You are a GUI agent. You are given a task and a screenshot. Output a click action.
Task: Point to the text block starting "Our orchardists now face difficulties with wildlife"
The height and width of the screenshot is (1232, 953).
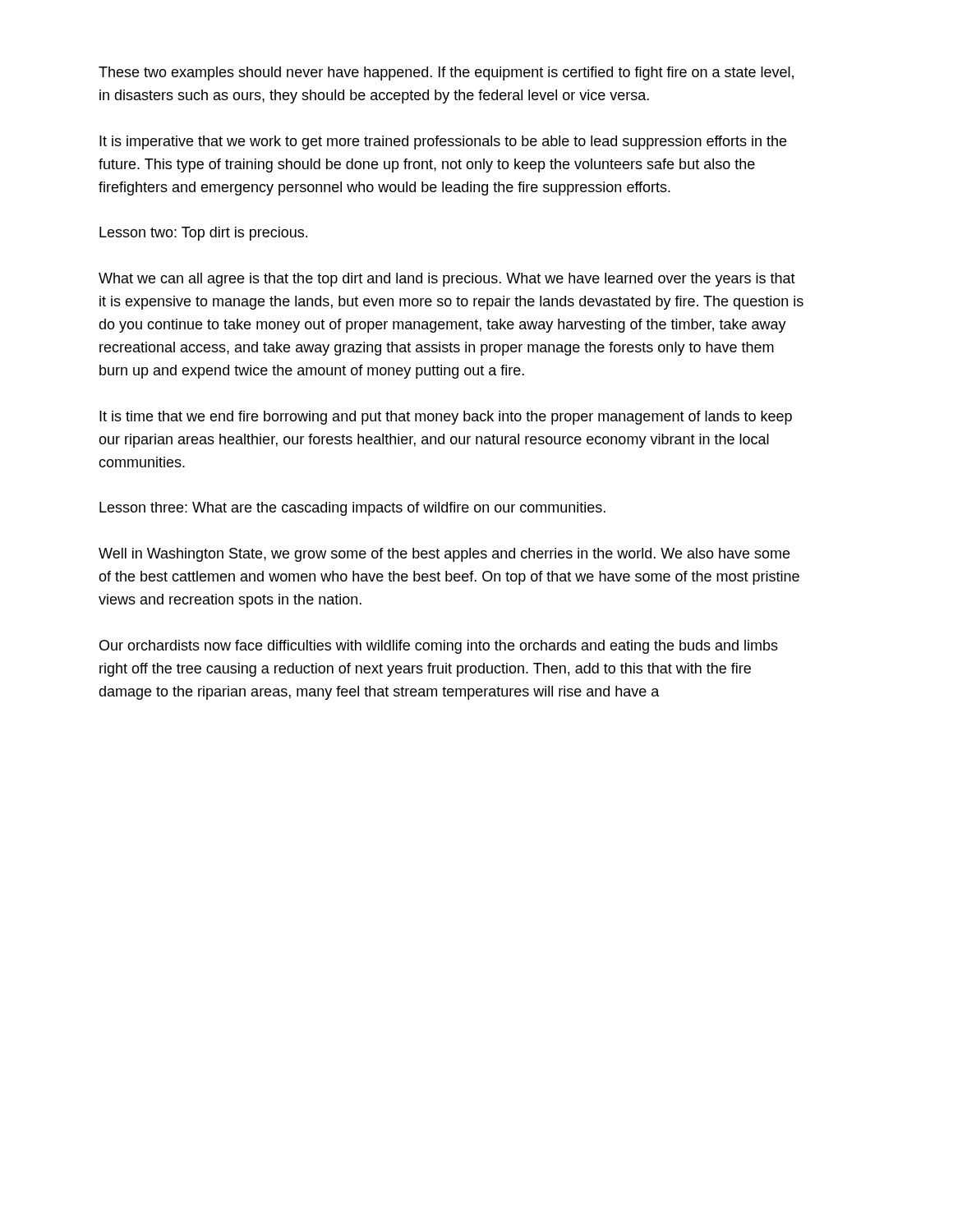pyautogui.click(x=438, y=669)
